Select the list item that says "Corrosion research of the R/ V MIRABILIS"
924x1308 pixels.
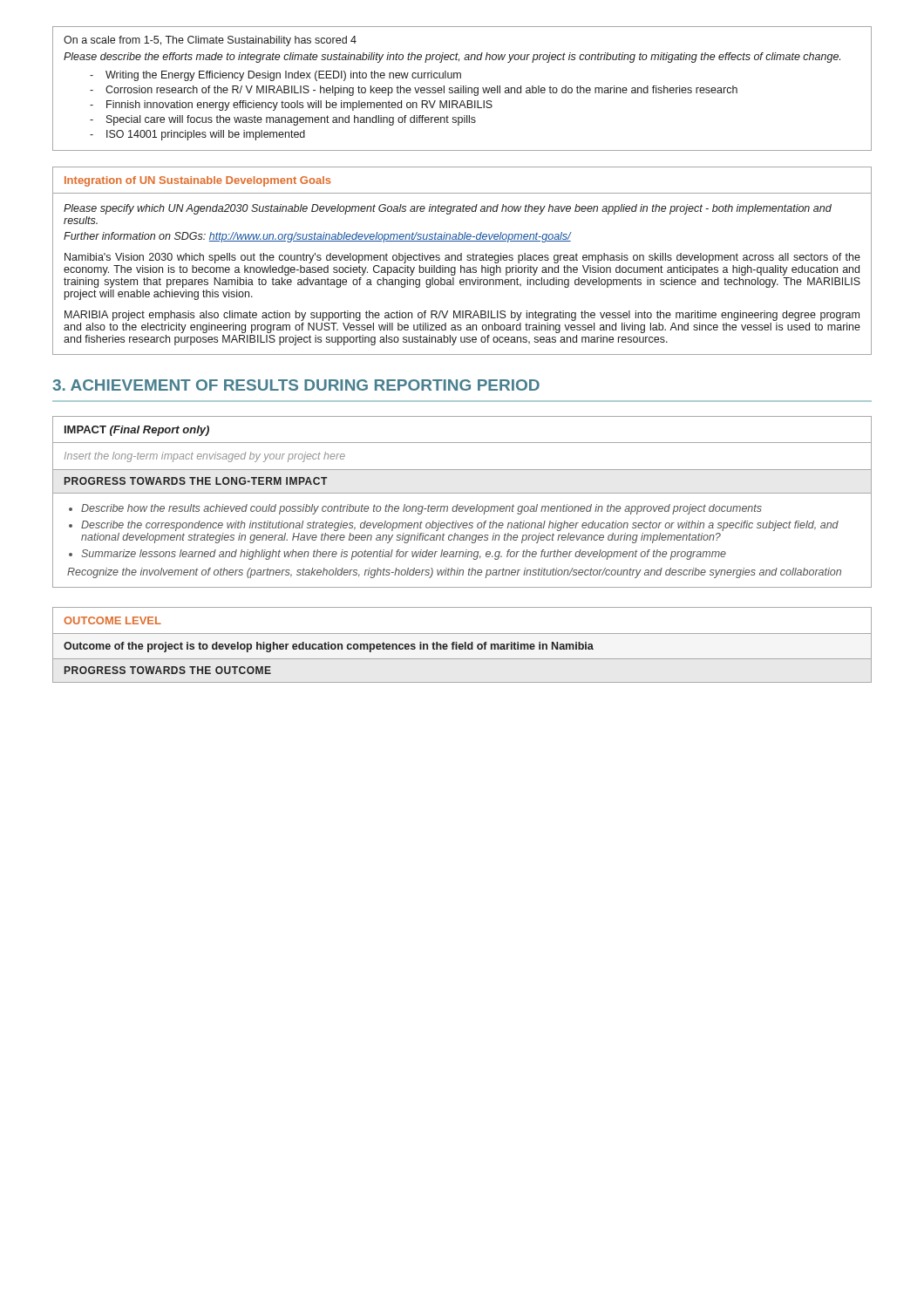point(422,90)
